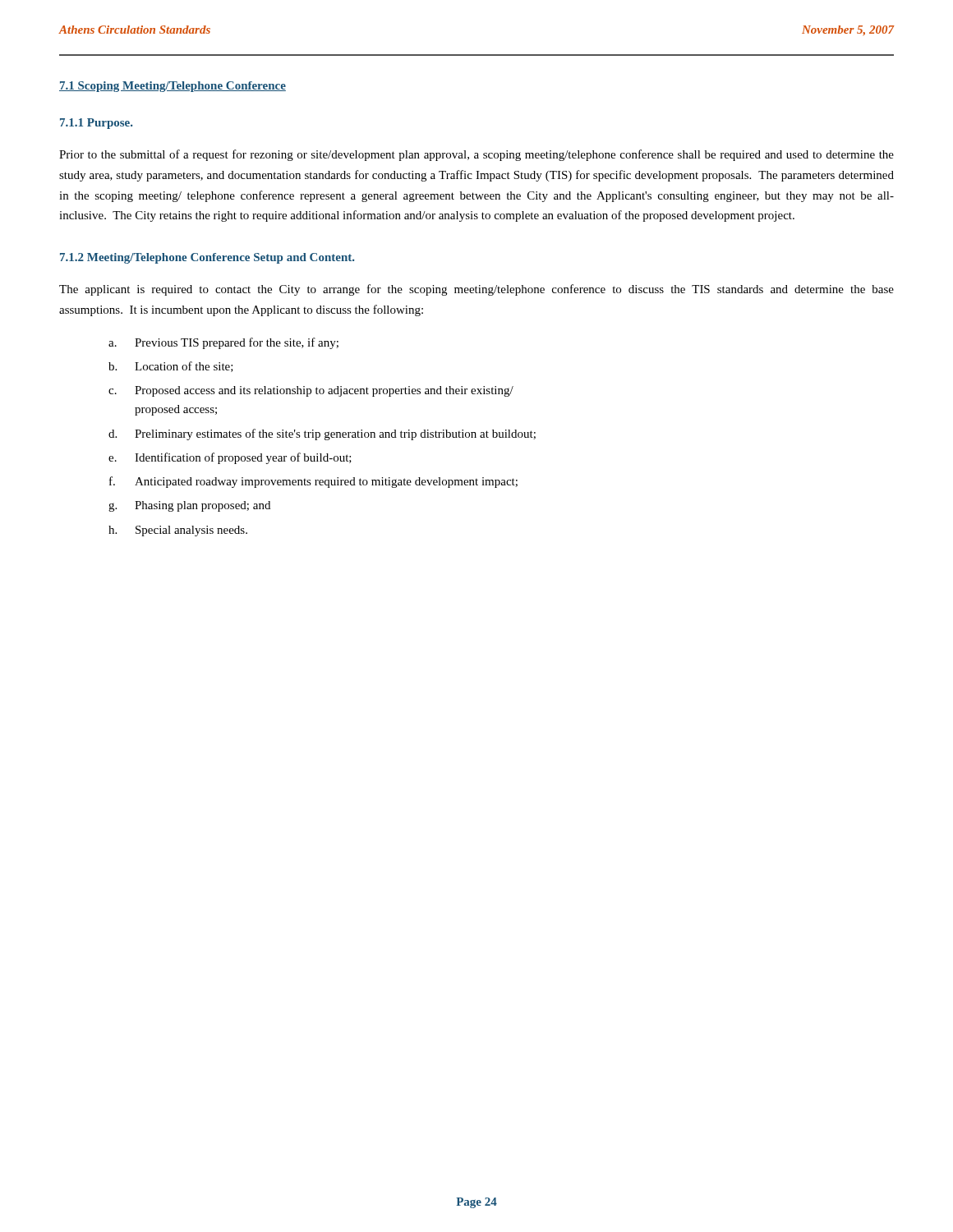Image resolution: width=953 pixels, height=1232 pixels.
Task: Click on the text block starting "d. Preliminary estimates of the site's trip generation"
Action: click(x=501, y=434)
